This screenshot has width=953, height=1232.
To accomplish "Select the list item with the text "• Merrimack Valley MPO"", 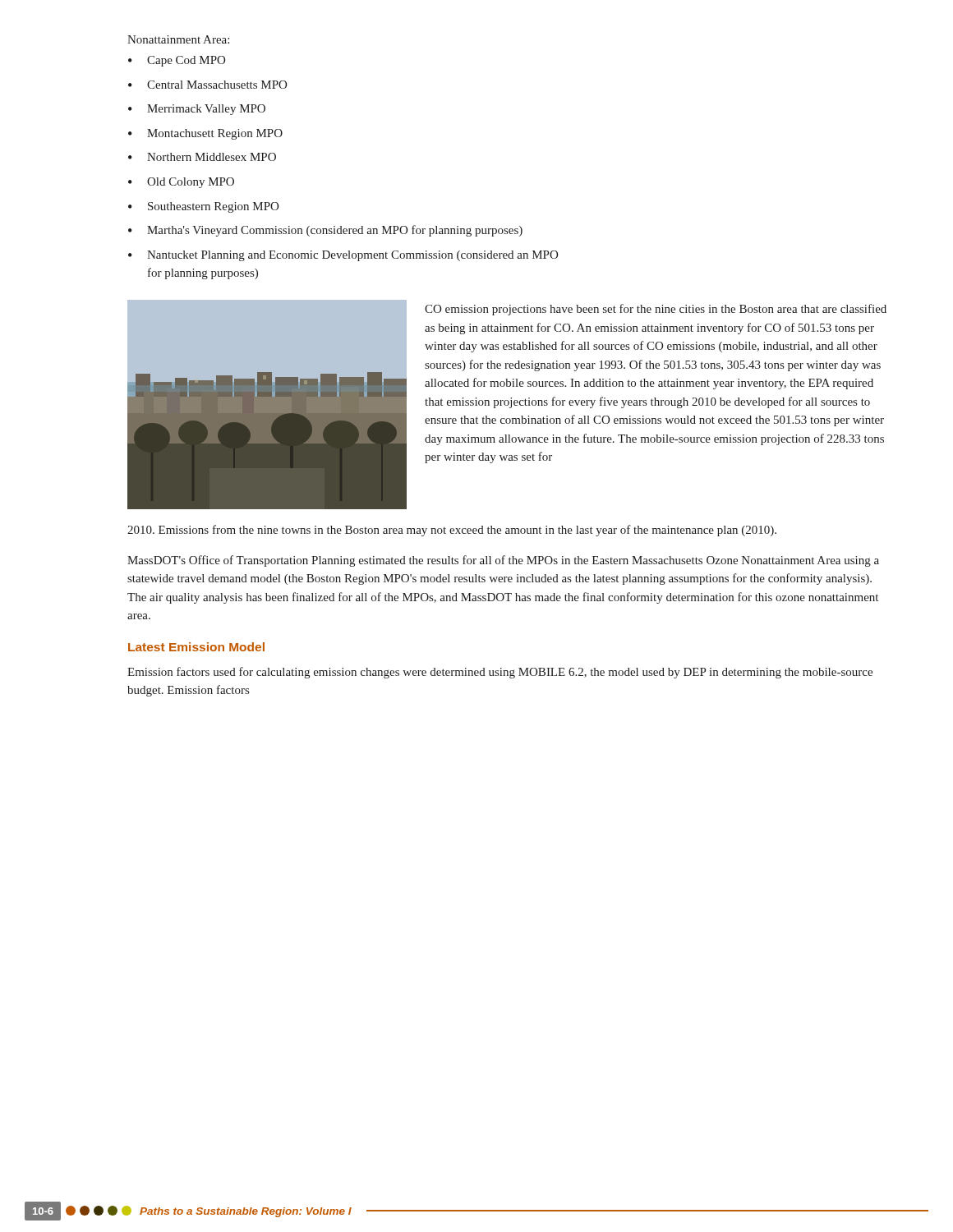I will pyautogui.click(x=197, y=110).
